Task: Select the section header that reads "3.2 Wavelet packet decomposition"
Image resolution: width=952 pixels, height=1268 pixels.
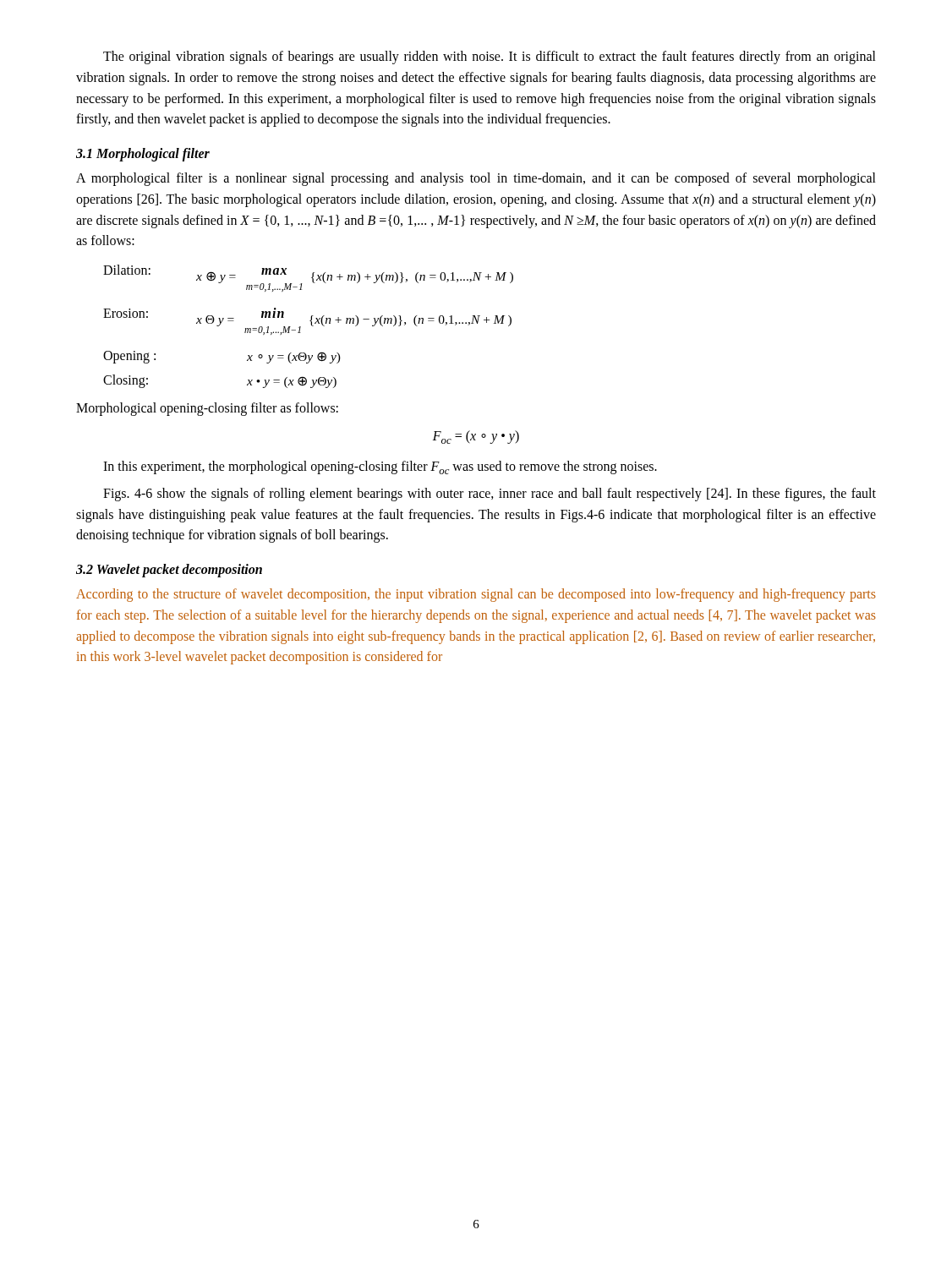Action: 169,570
